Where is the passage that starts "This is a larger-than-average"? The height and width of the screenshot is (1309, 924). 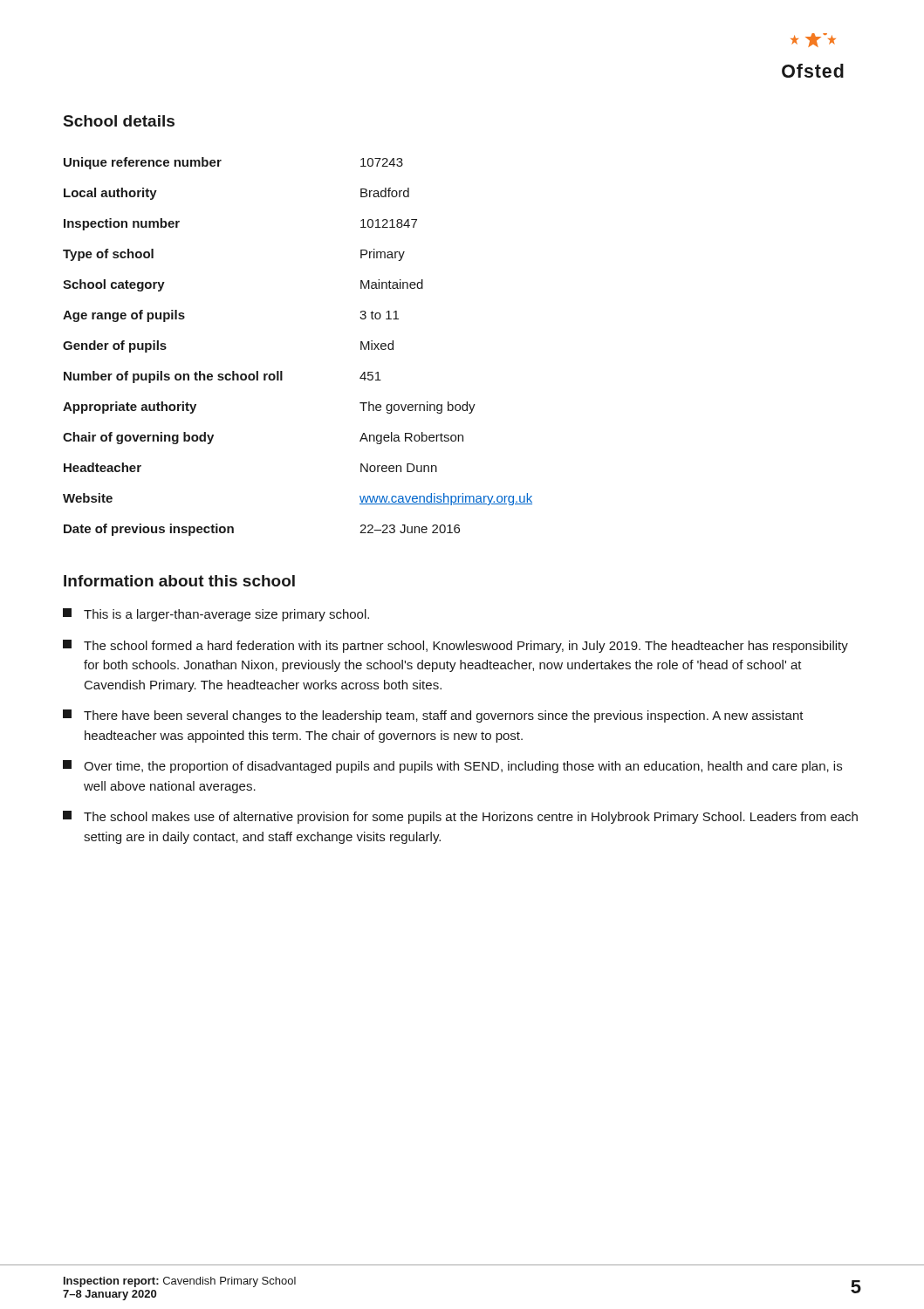(x=216, y=615)
